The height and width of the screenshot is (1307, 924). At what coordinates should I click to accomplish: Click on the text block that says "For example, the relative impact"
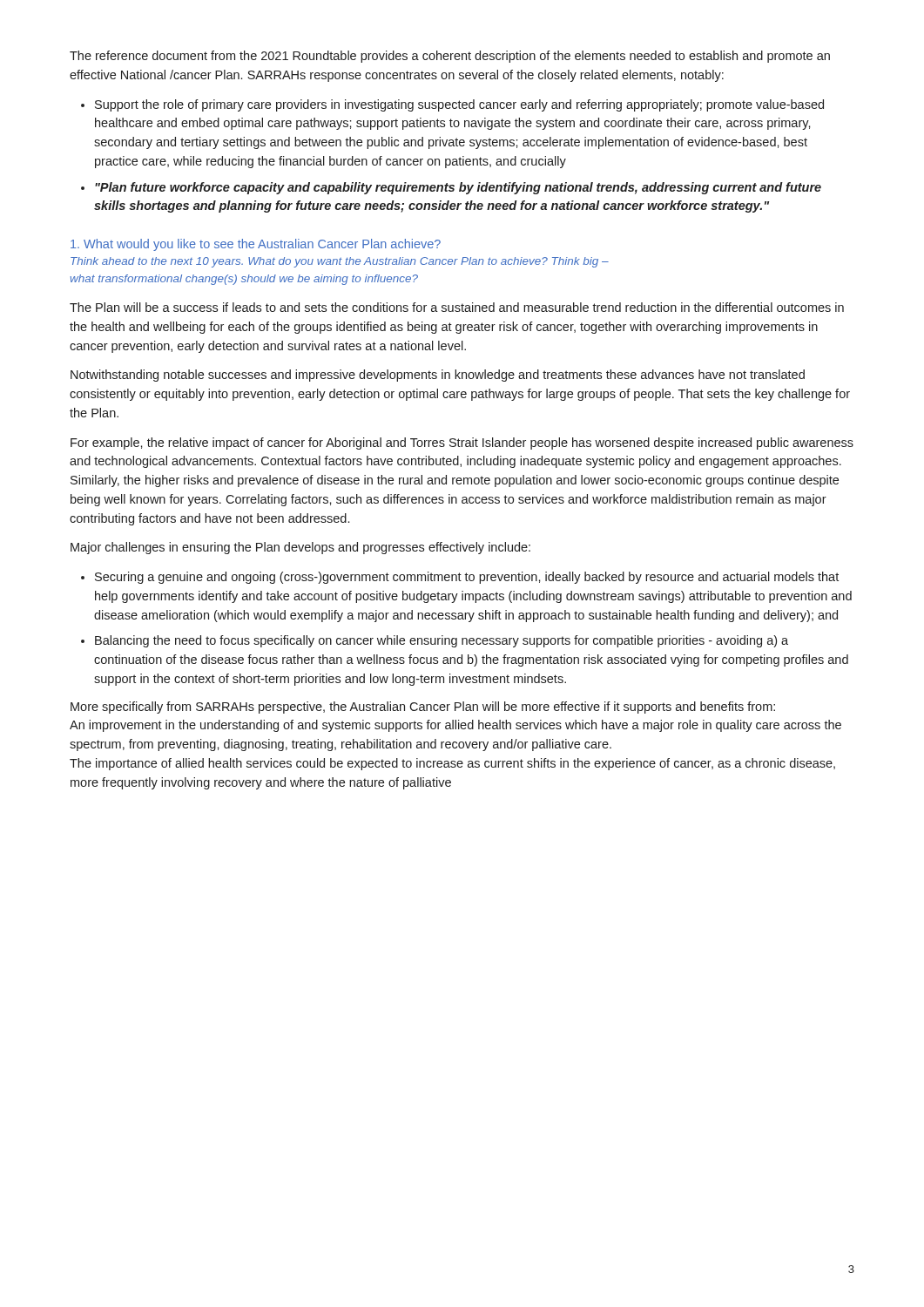pyautogui.click(x=462, y=480)
